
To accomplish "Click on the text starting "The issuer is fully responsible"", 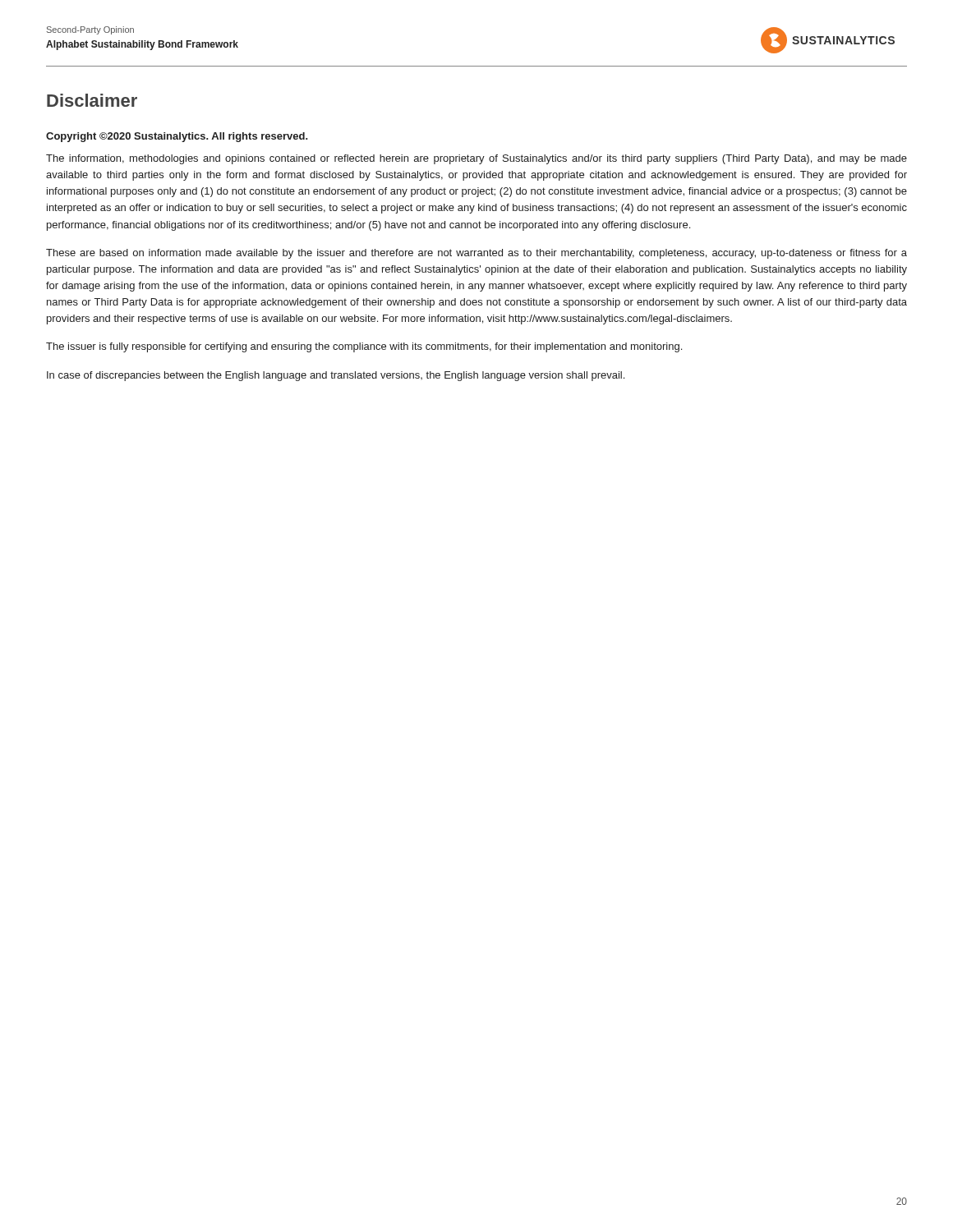I will coord(364,347).
